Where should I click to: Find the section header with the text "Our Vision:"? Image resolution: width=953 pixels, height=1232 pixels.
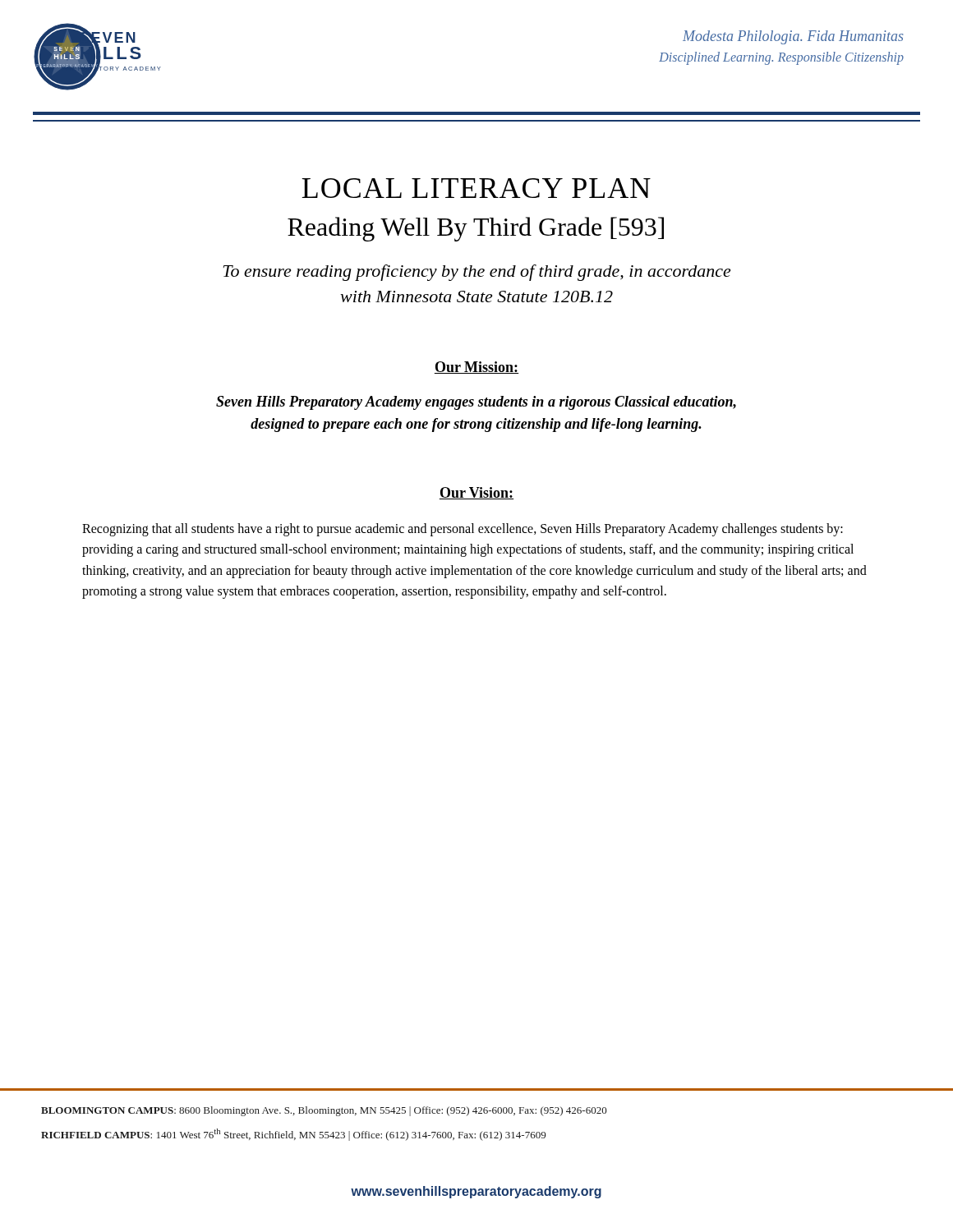point(476,492)
